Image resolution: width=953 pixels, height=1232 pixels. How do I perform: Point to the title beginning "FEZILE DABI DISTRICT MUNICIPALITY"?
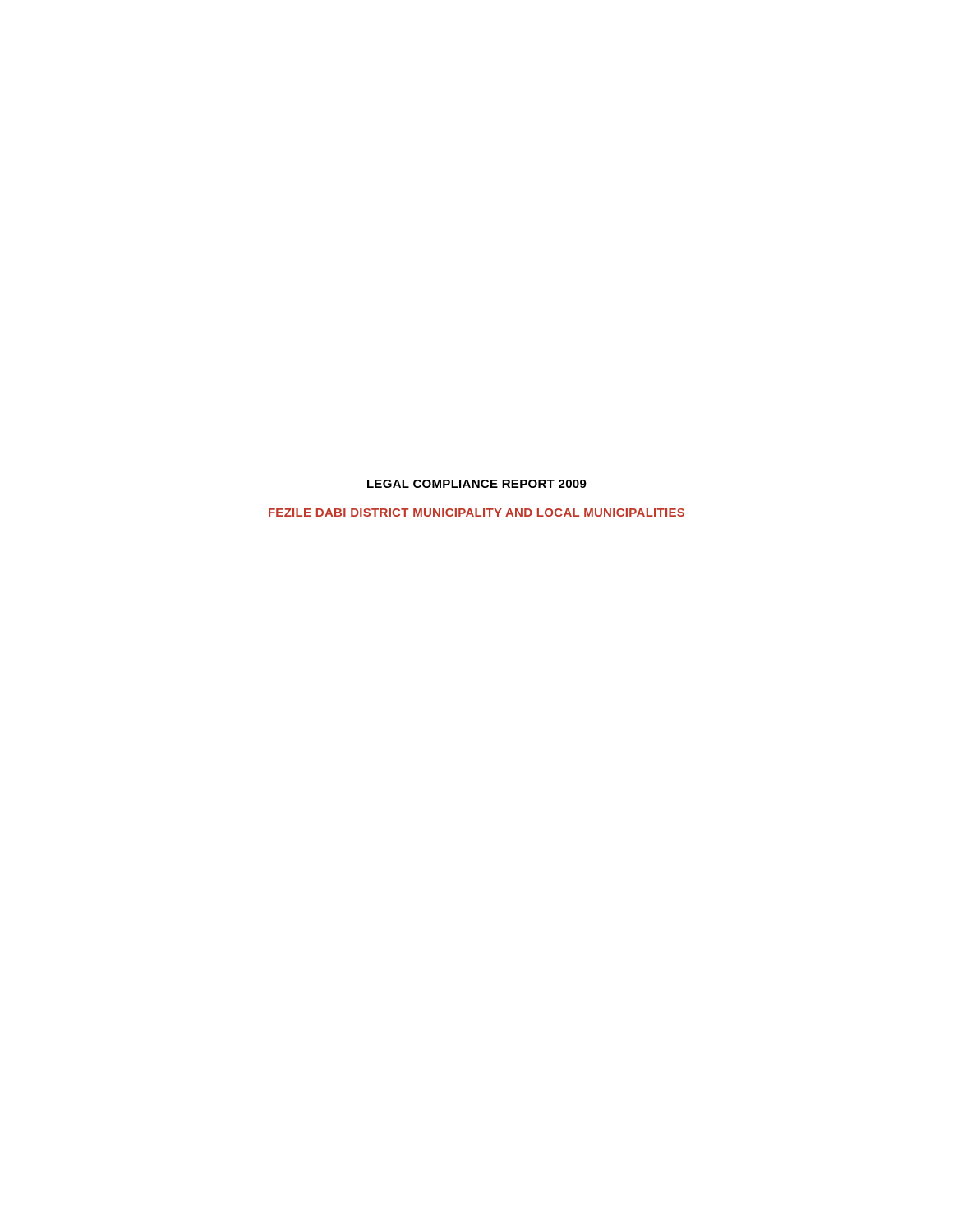click(476, 512)
